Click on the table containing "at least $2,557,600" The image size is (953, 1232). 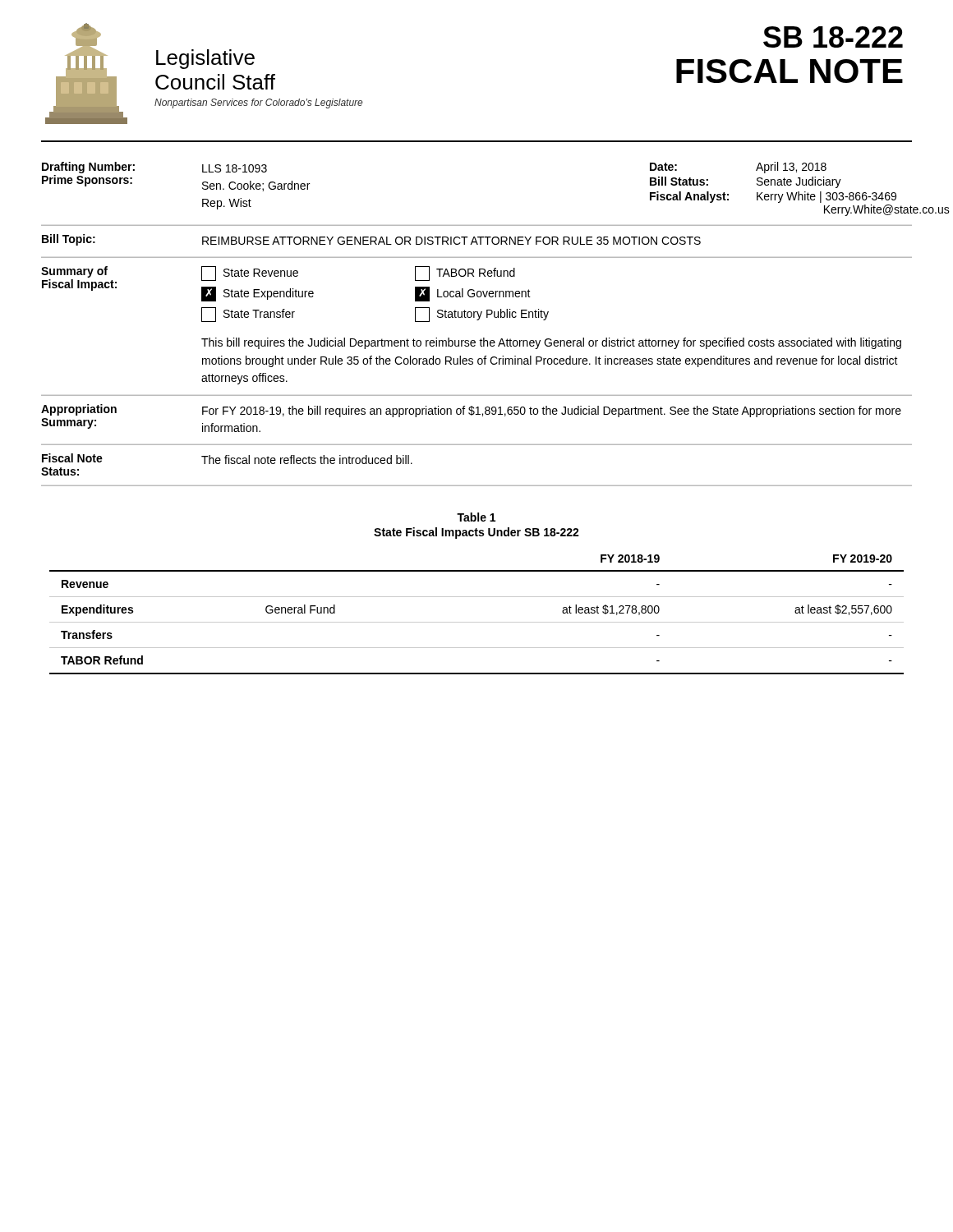476,611
